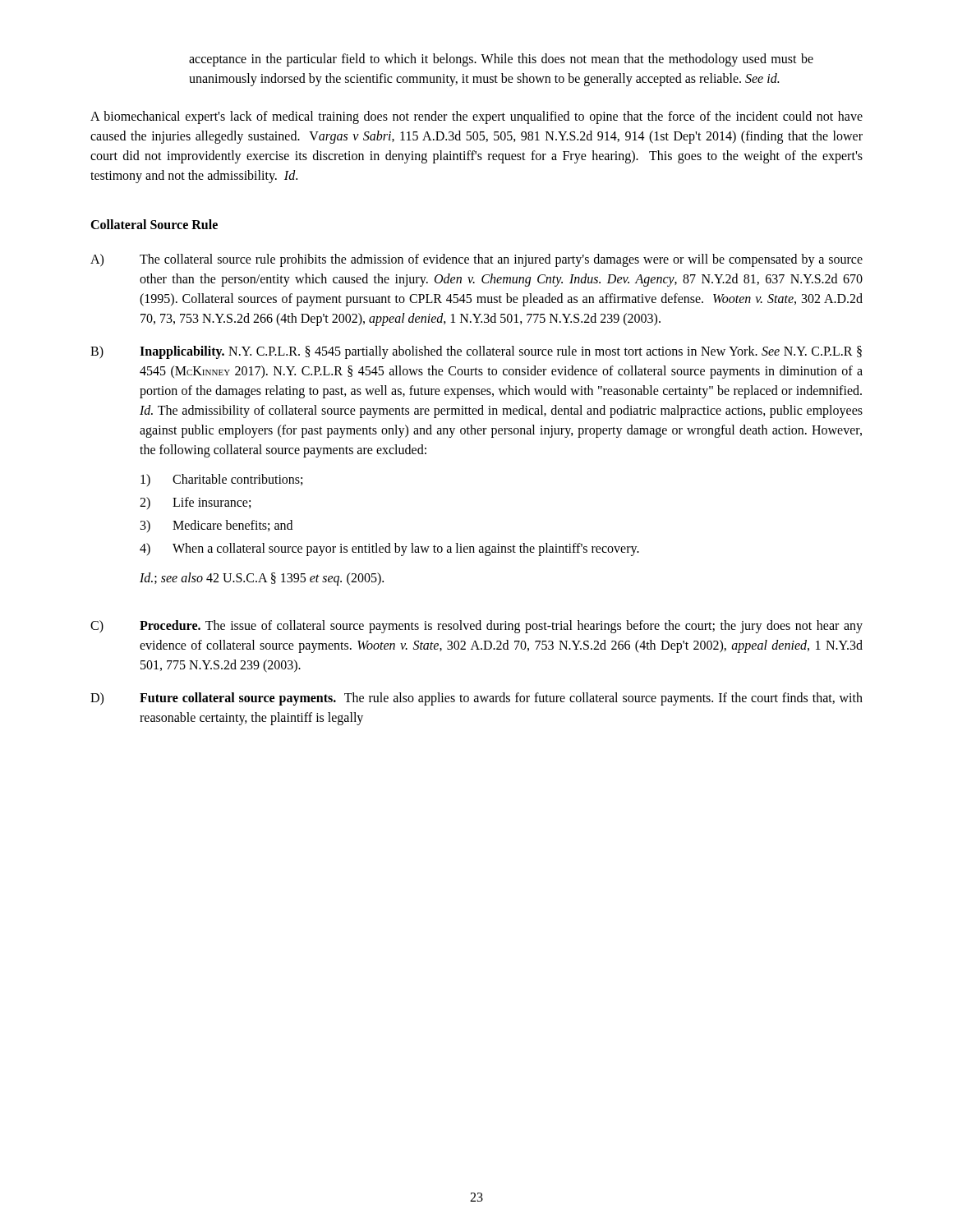Locate the block of text that opens with "A biomechanical expert's lack of"
Viewport: 953px width, 1232px height.
click(x=476, y=146)
